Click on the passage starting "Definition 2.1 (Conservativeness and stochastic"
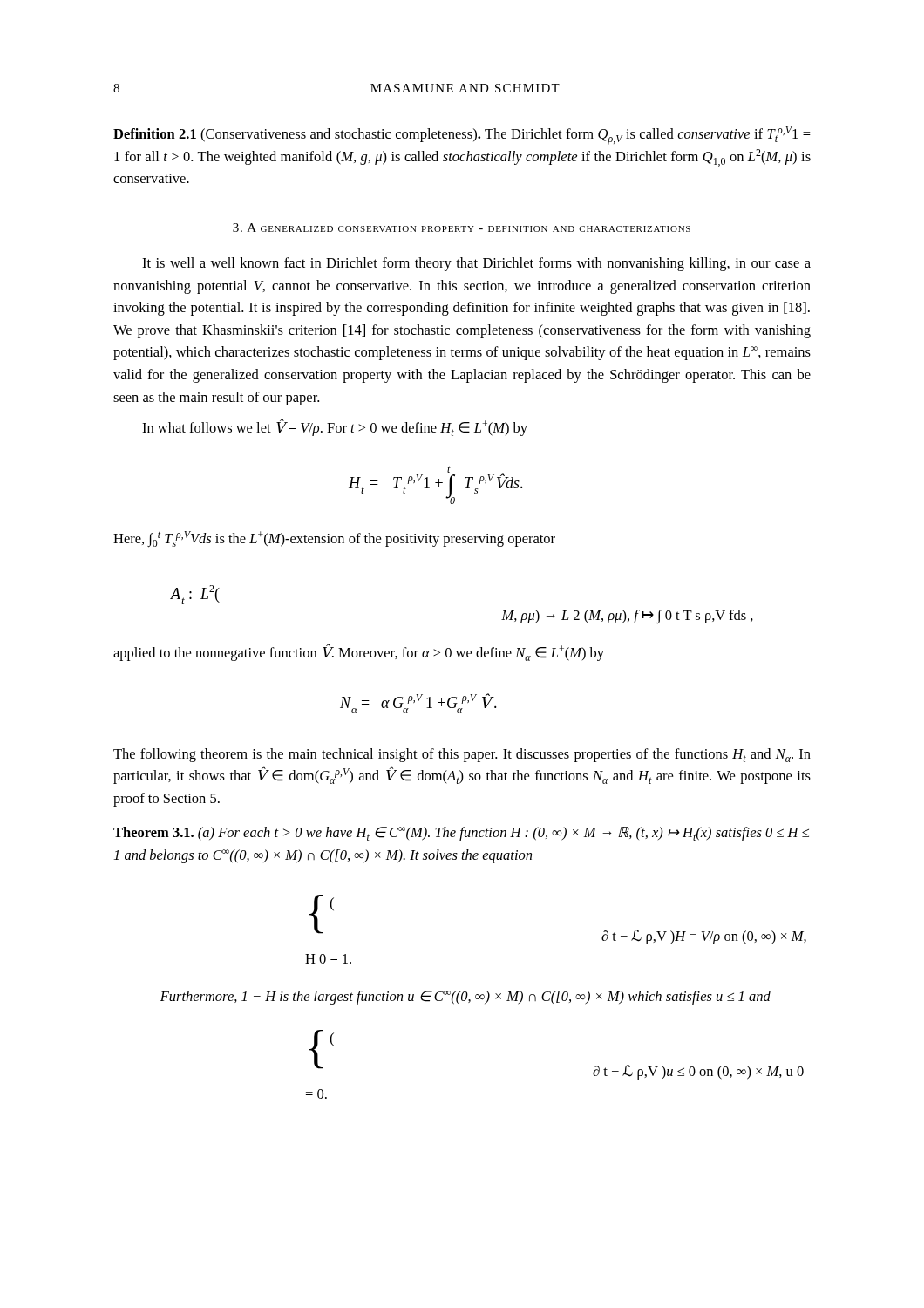924x1308 pixels. 462,155
